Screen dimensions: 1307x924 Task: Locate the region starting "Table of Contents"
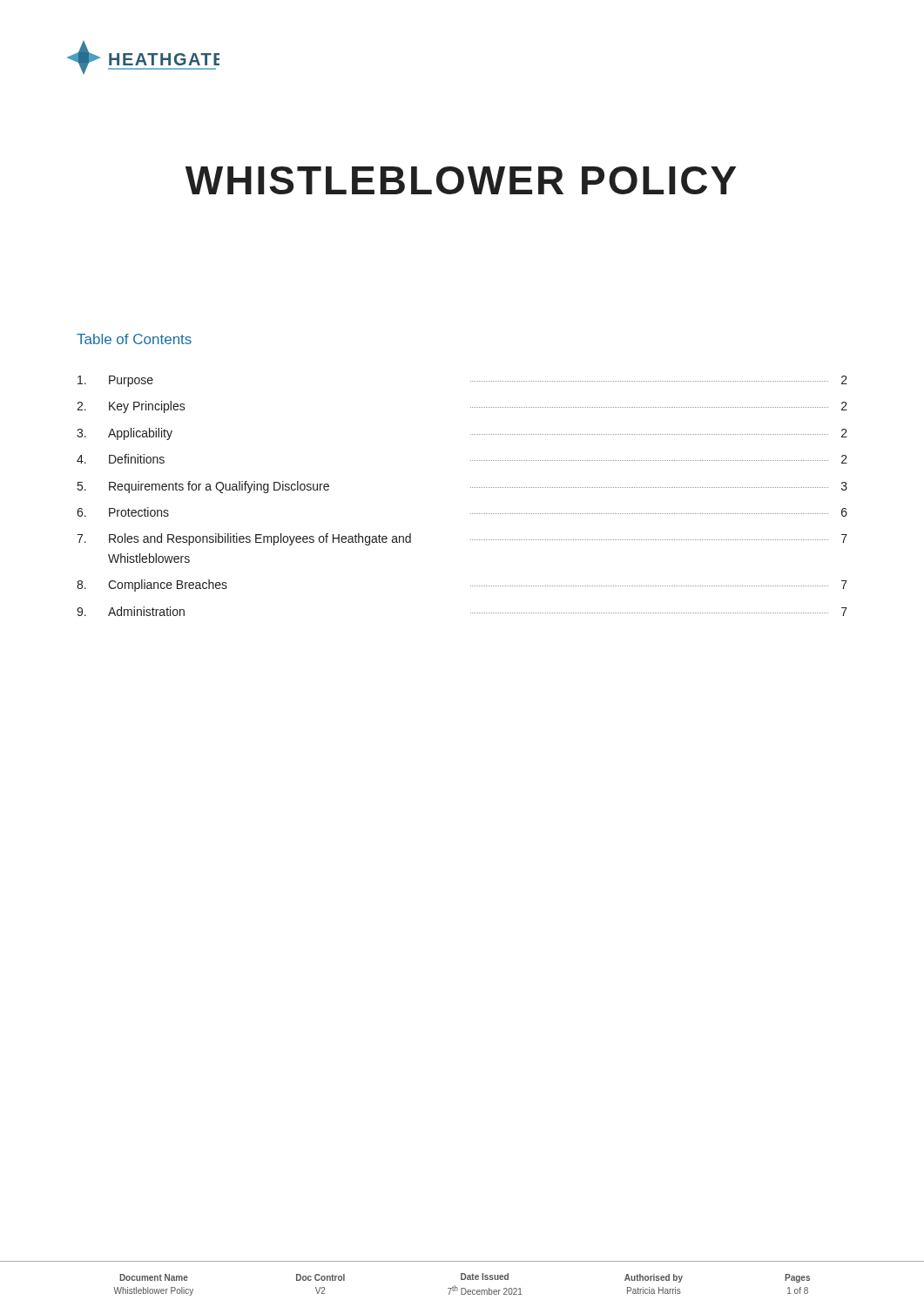point(134,339)
